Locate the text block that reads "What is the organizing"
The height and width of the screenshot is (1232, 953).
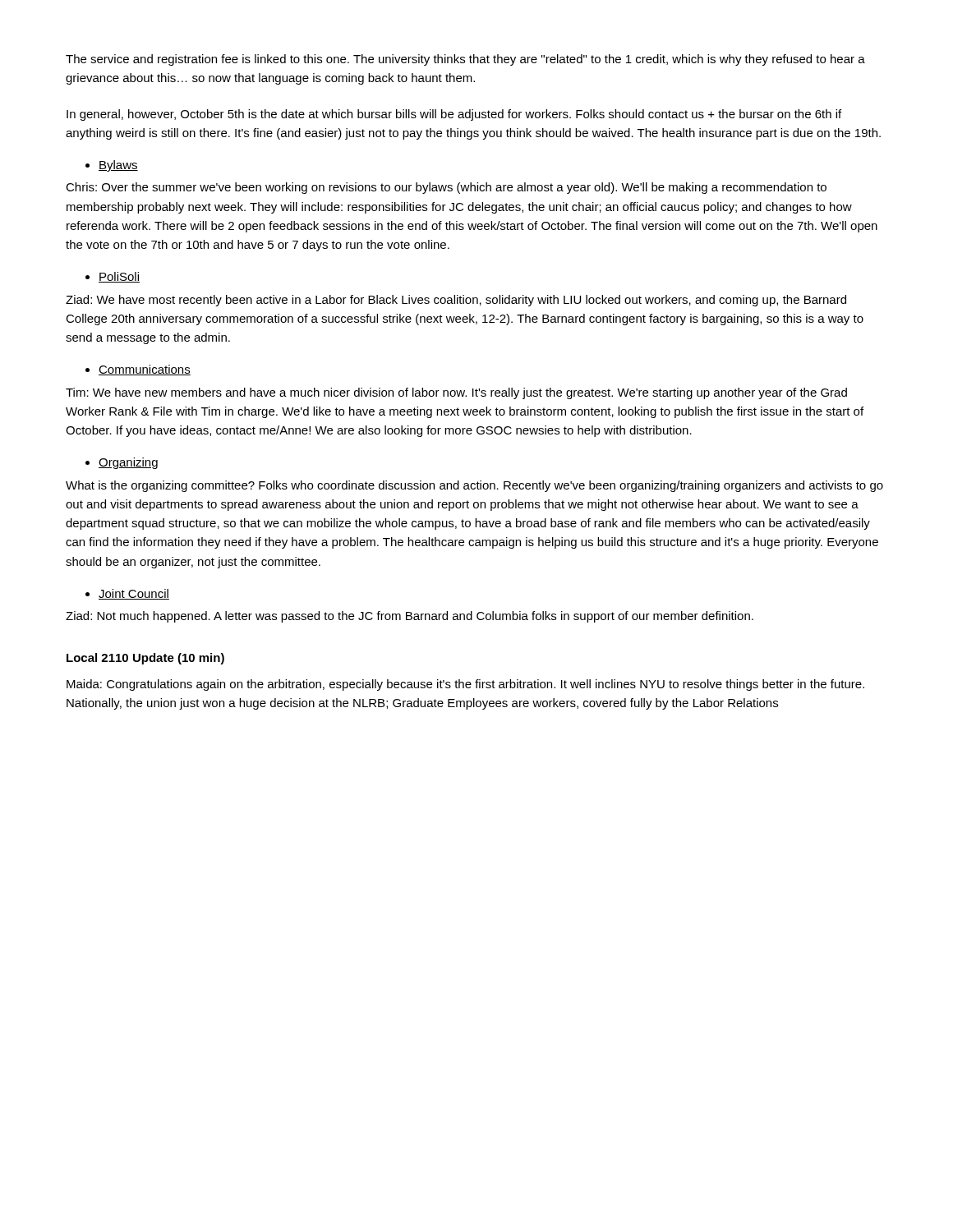tap(474, 523)
